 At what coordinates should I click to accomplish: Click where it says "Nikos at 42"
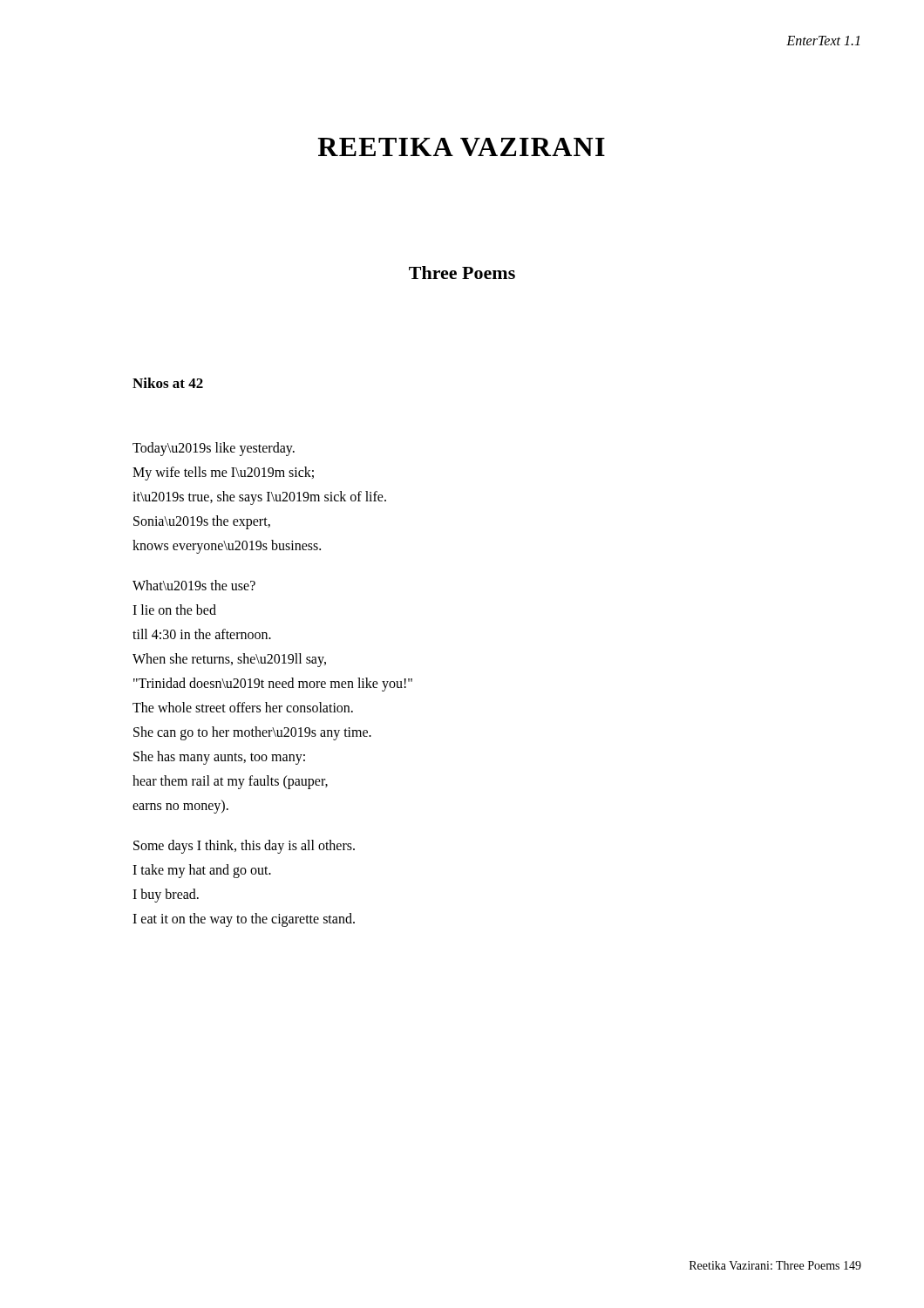tap(168, 384)
